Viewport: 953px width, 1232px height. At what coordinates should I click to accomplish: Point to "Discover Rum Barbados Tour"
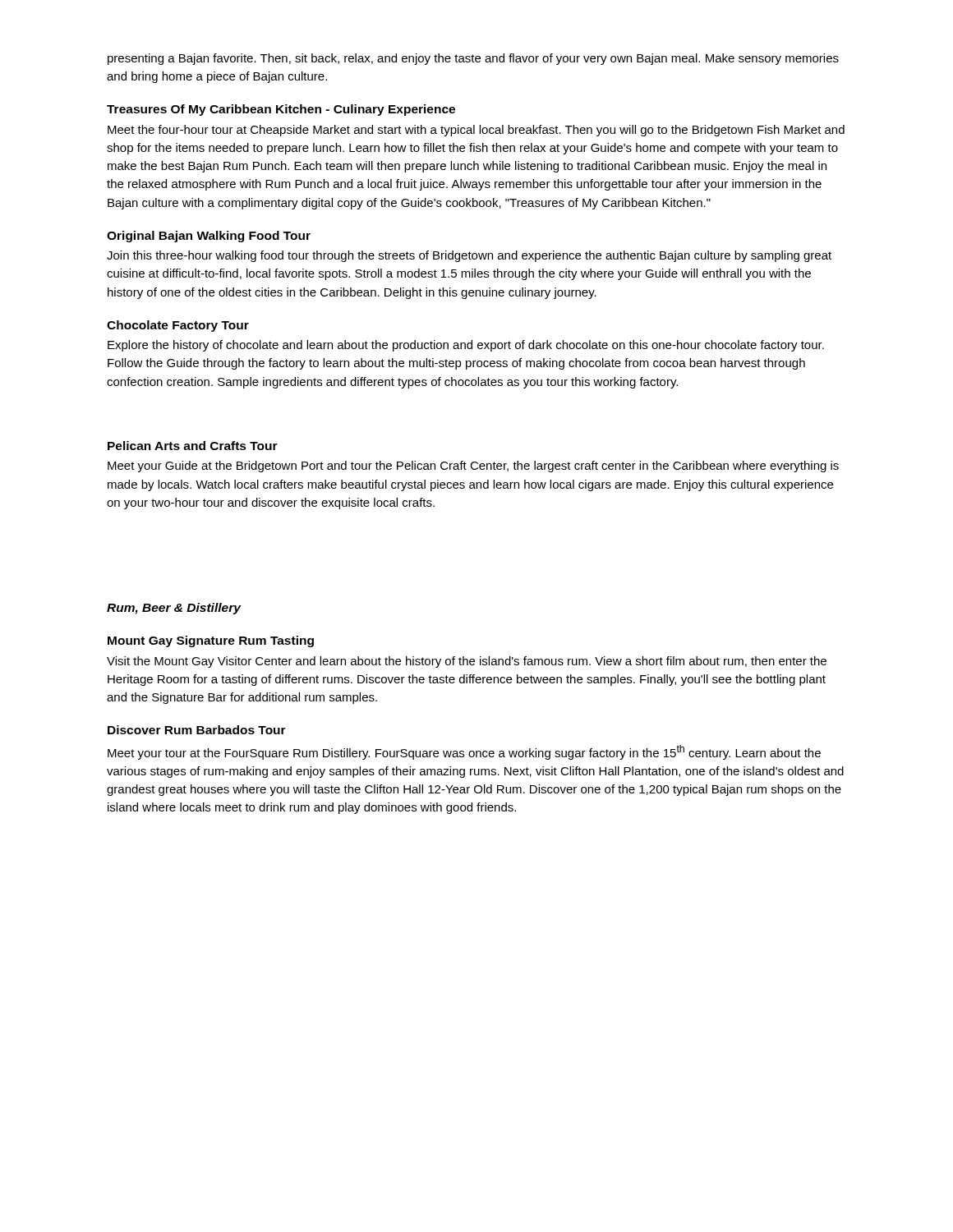point(197,730)
